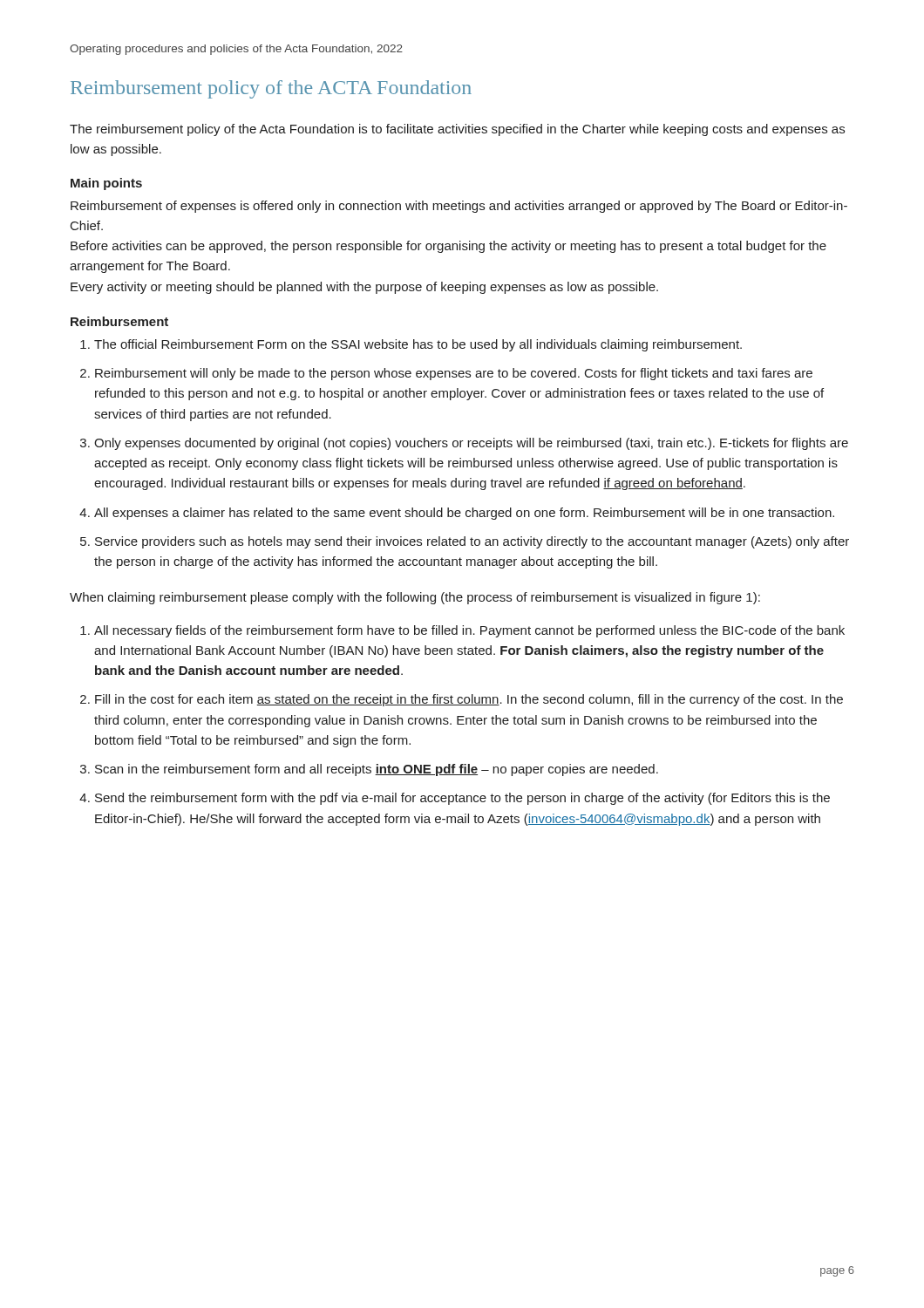Select the region starting "Service providers such as hotels"
The width and height of the screenshot is (924, 1308).
(472, 551)
